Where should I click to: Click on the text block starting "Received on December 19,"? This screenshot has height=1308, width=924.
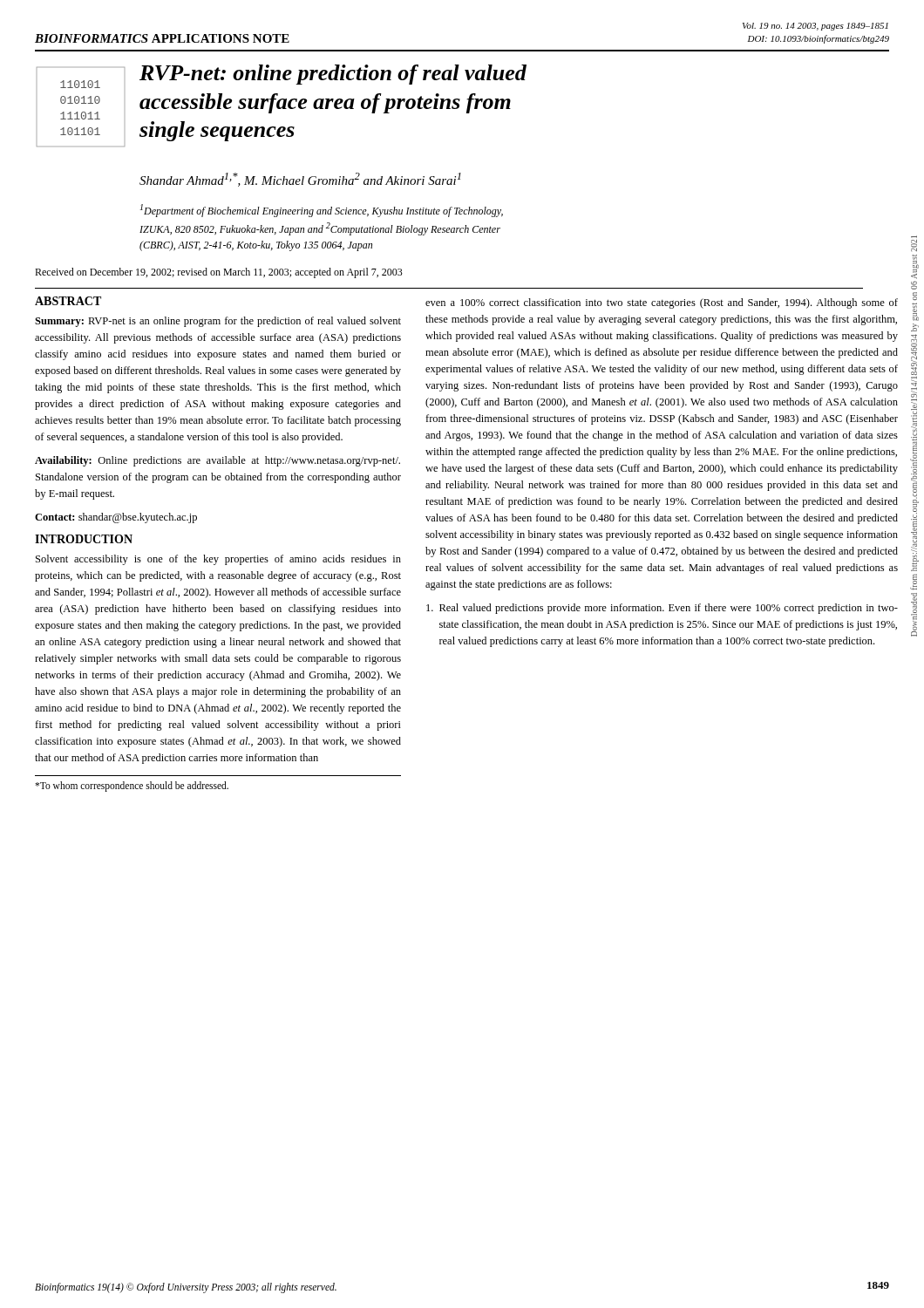(219, 272)
